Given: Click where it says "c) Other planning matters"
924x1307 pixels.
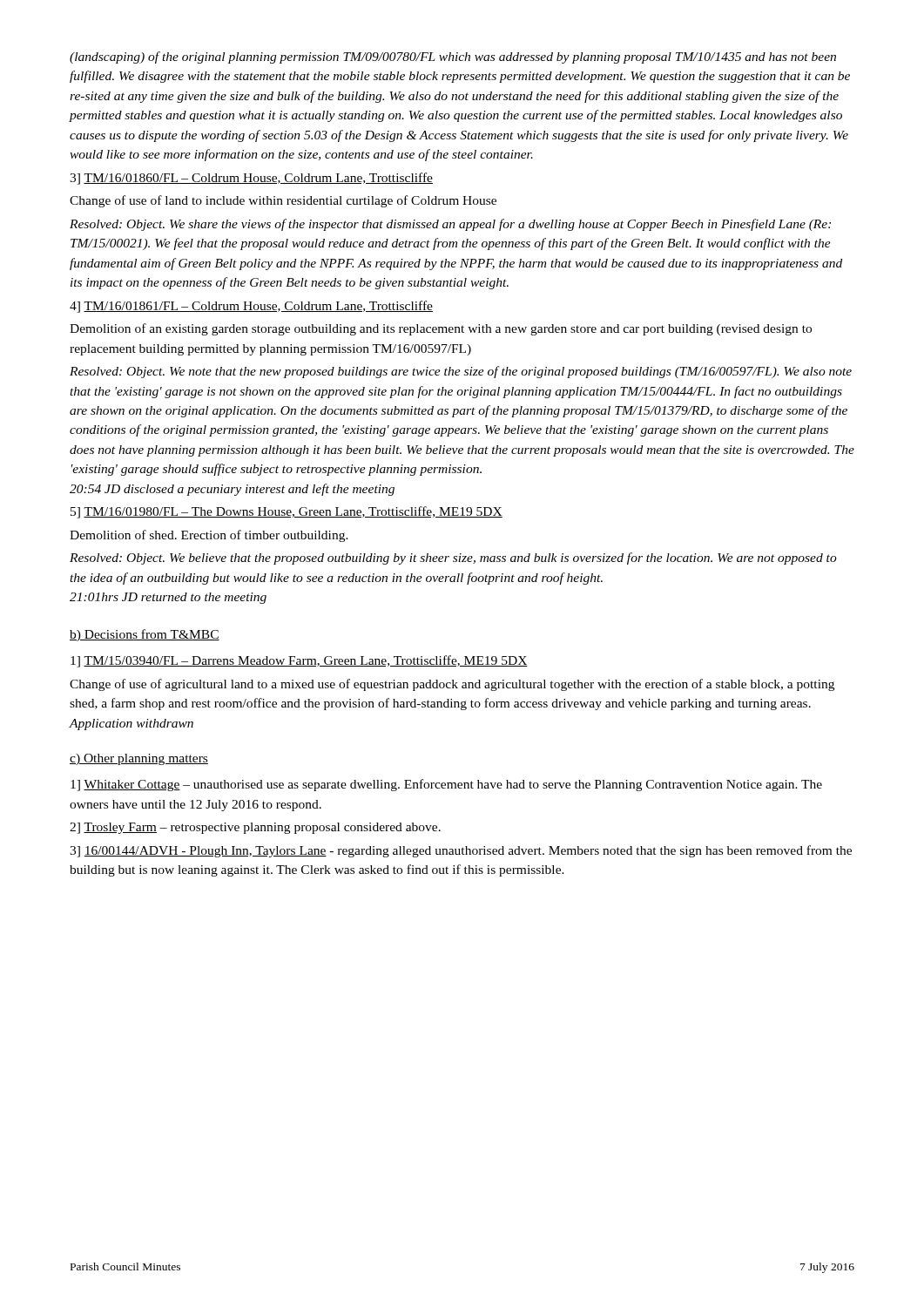Looking at the screenshot, I should (139, 758).
